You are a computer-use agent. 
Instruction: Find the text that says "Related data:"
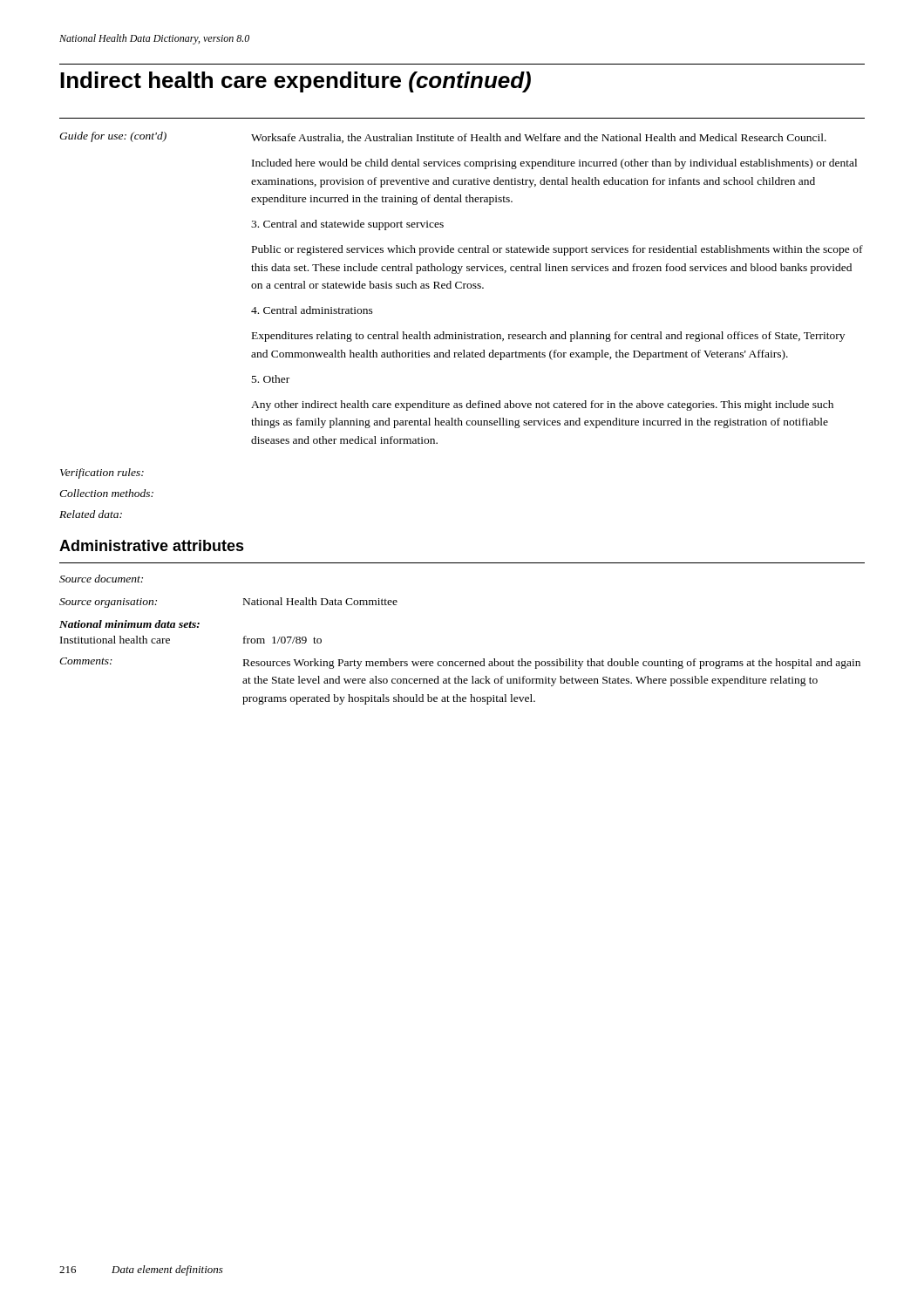[91, 514]
